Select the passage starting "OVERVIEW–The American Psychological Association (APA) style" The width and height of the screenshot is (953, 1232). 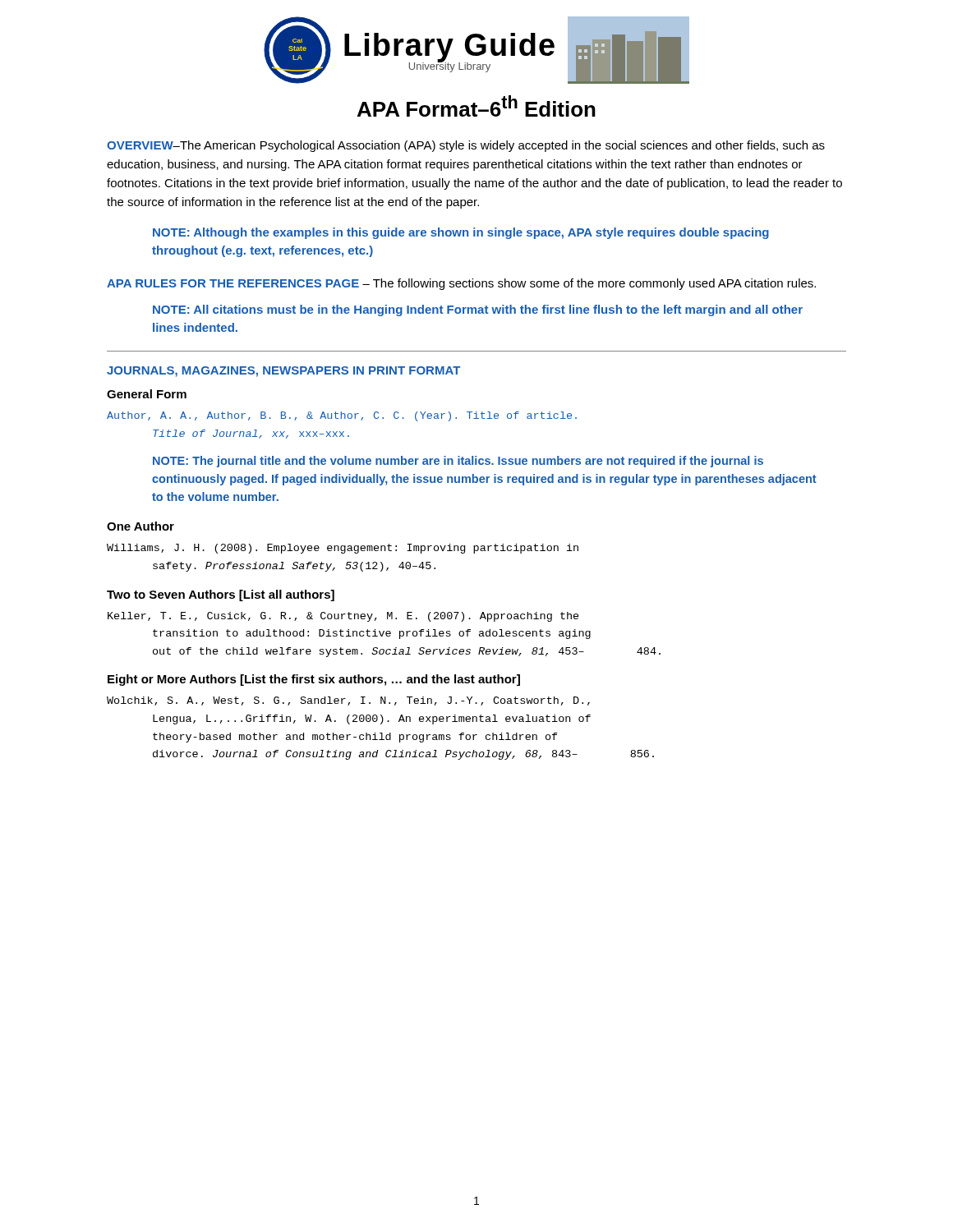click(475, 173)
